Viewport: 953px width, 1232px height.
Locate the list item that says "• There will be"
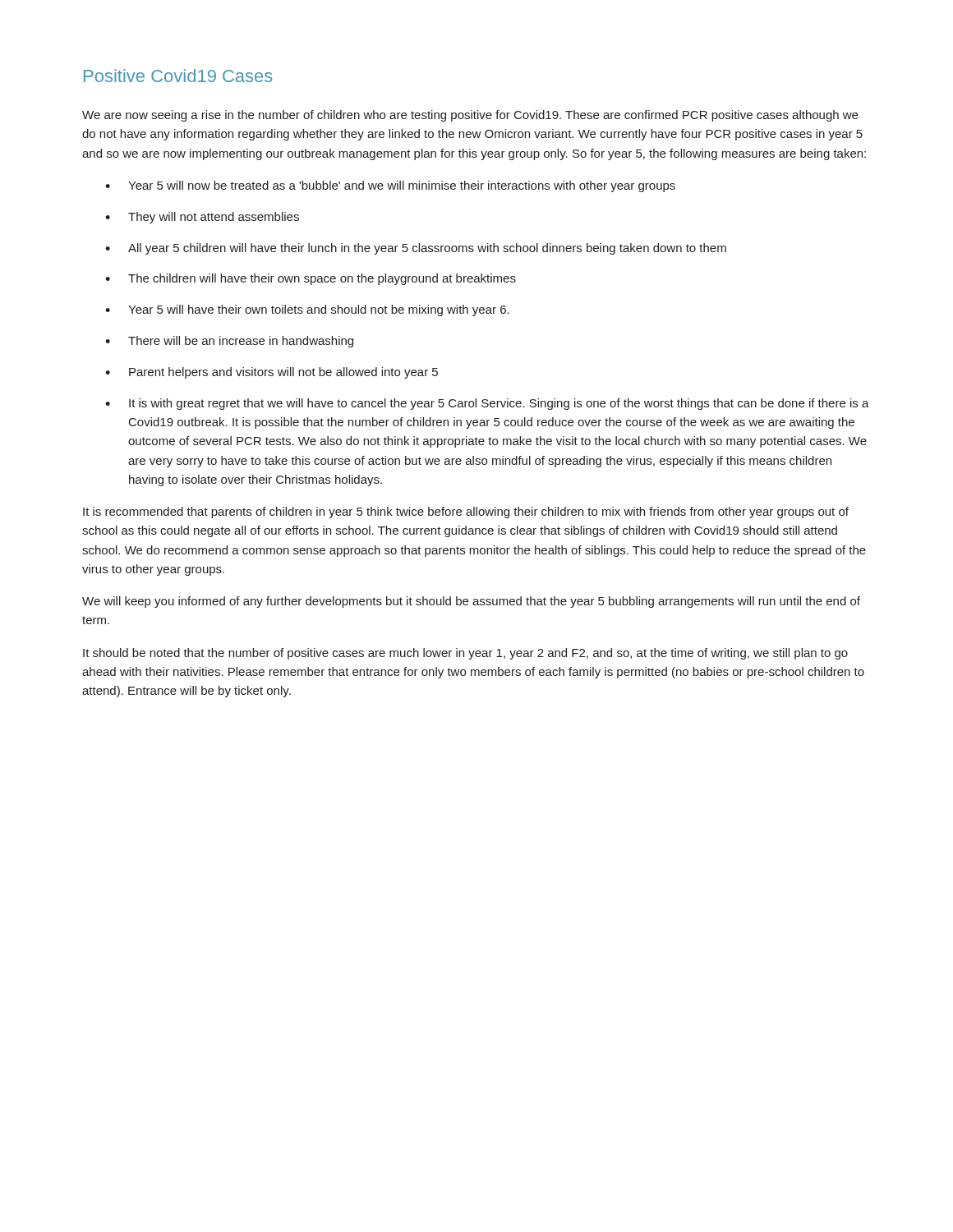pyautogui.click(x=229, y=342)
